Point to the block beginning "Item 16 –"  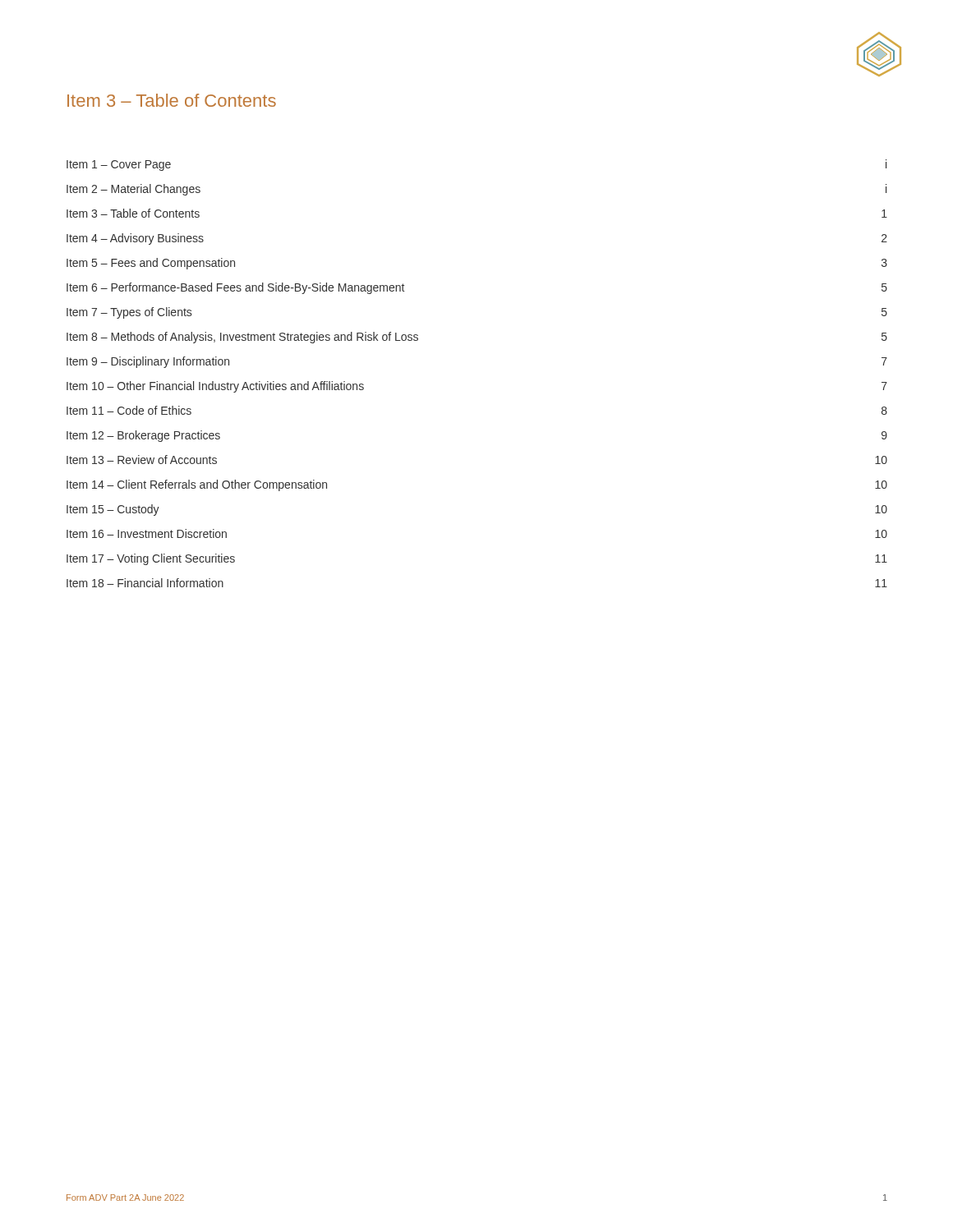pos(152,533)
